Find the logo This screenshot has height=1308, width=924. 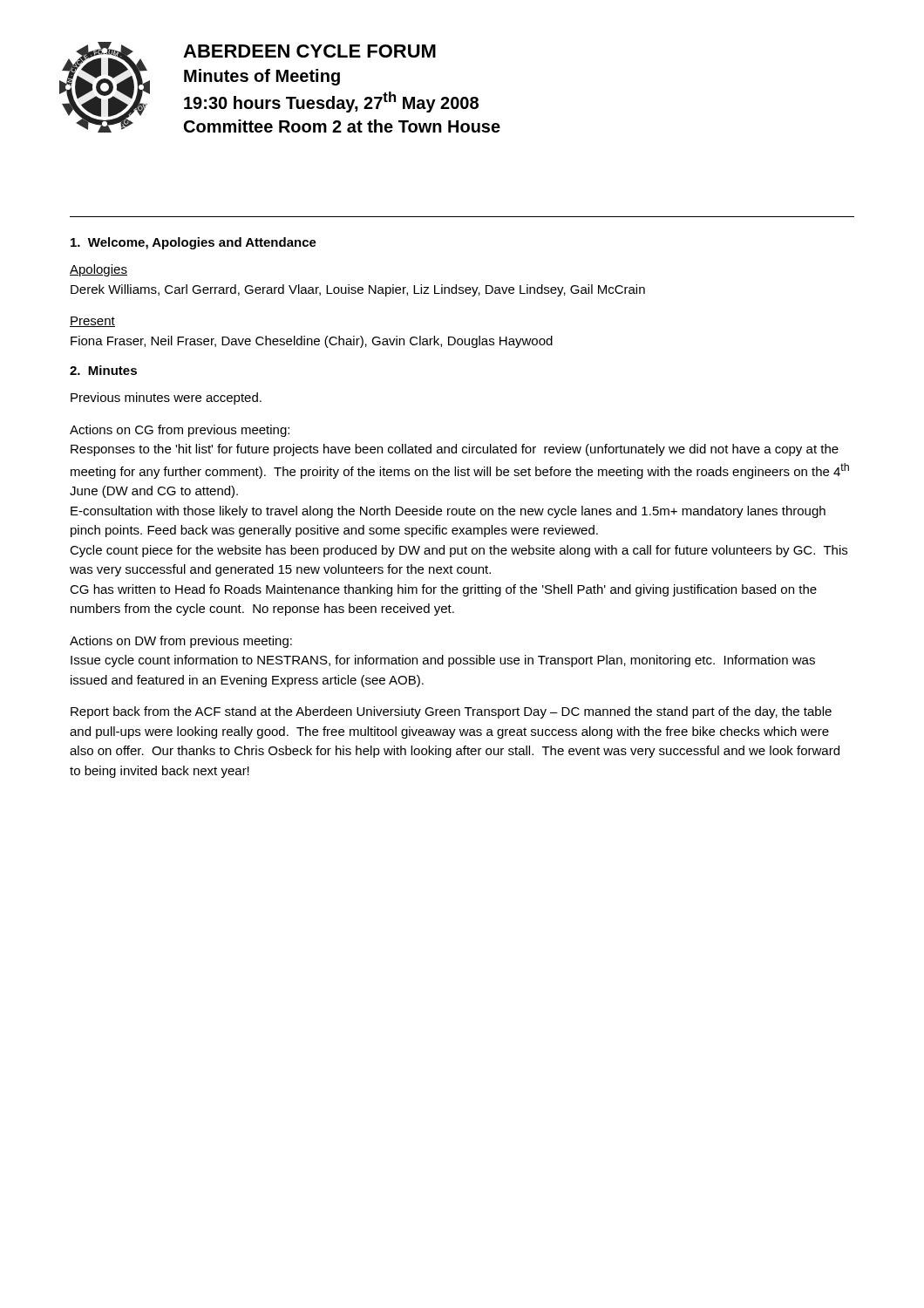(x=109, y=89)
